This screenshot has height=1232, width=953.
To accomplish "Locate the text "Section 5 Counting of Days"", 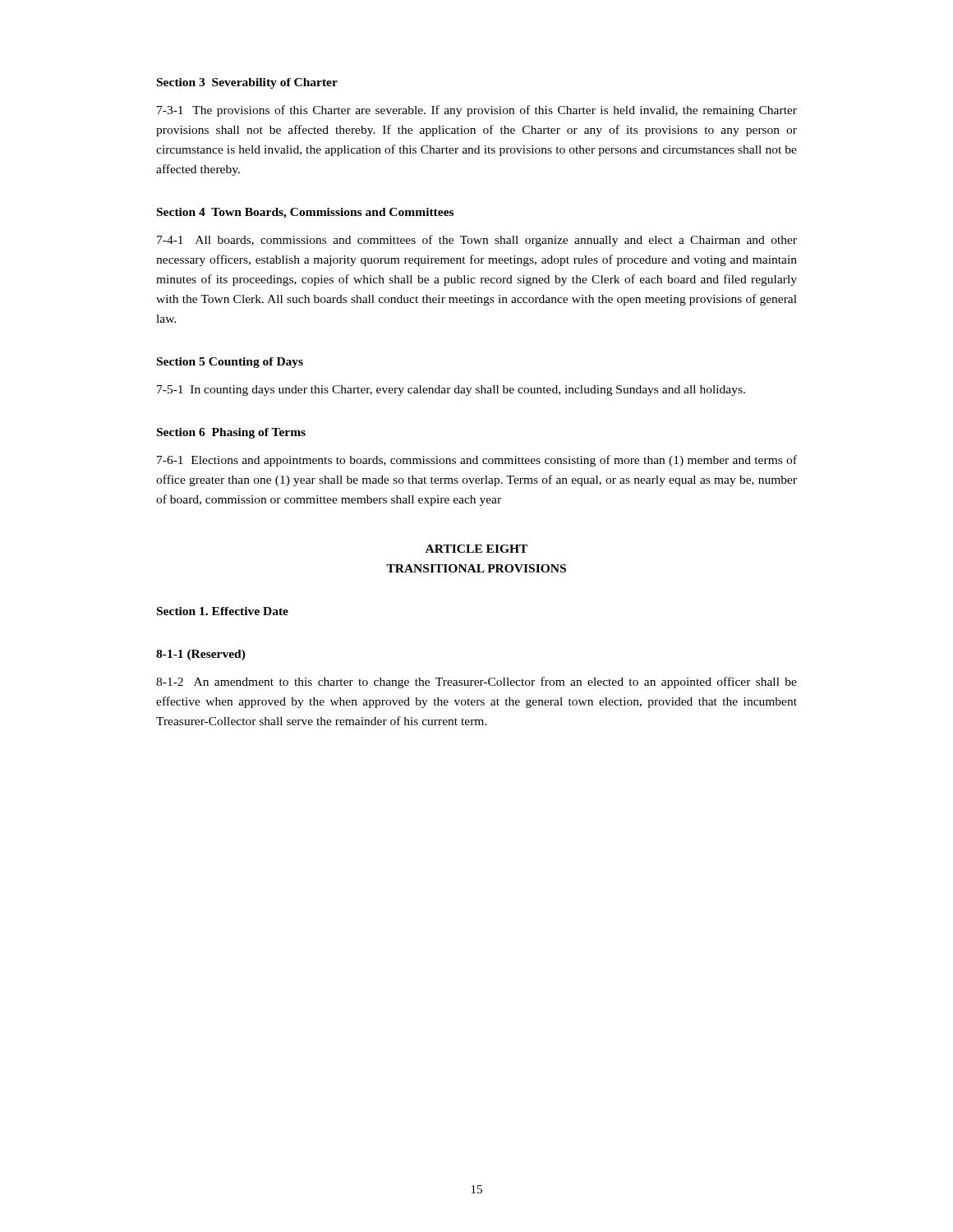I will tap(230, 361).
